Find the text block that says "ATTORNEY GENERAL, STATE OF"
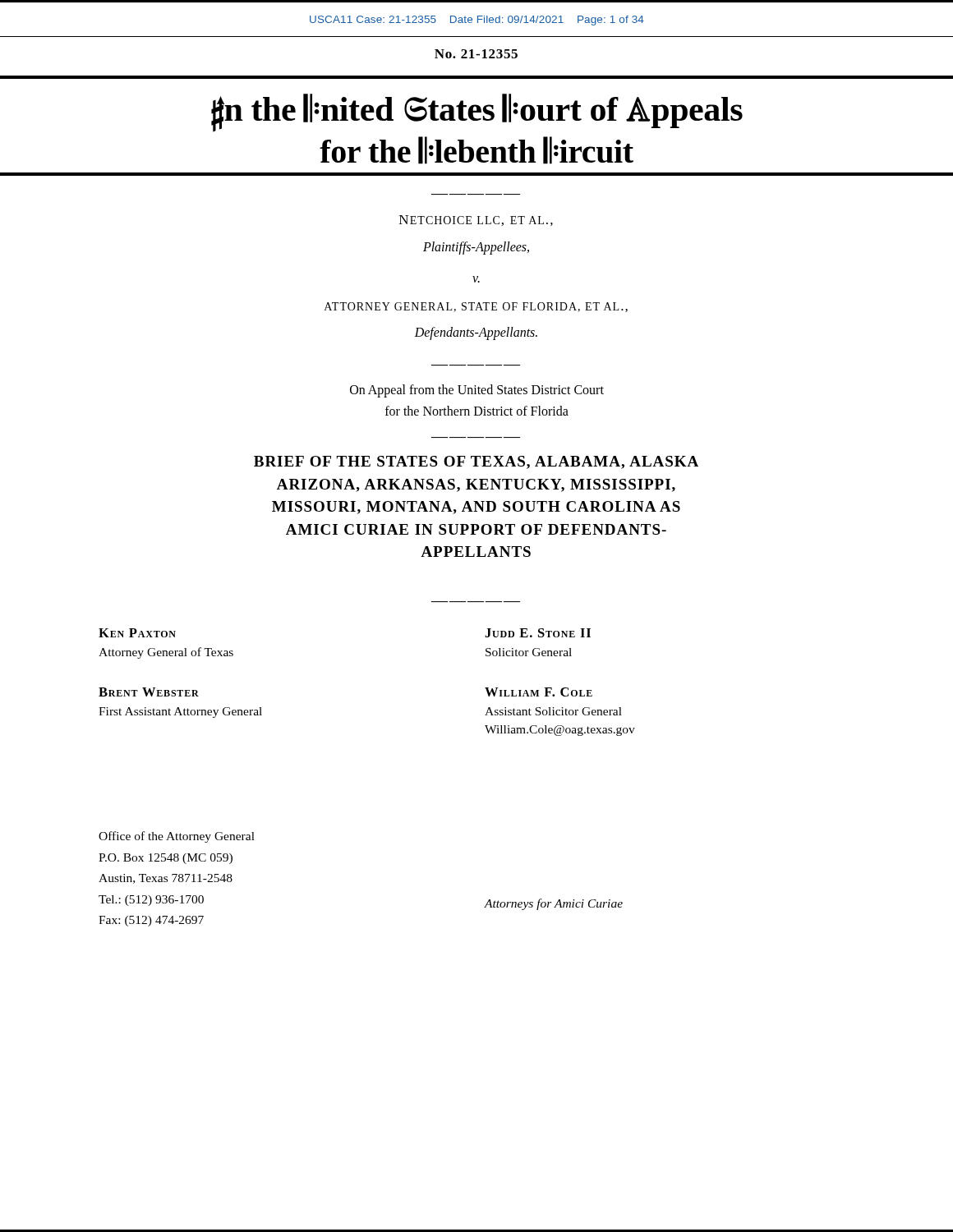The height and width of the screenshot is (1232, 953). tap(476, 306)
